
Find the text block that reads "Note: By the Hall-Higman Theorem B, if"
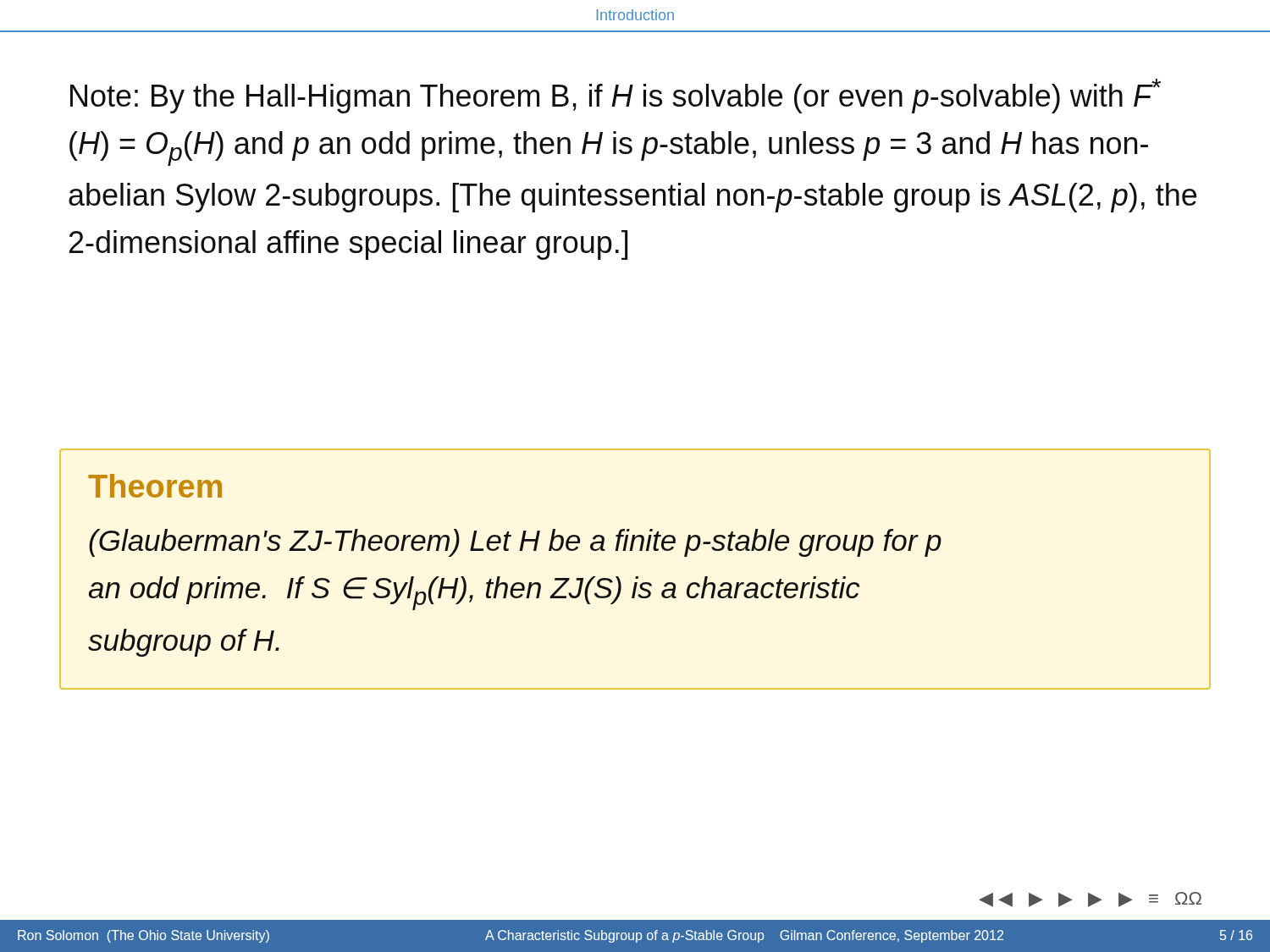(x=633, y=166)
